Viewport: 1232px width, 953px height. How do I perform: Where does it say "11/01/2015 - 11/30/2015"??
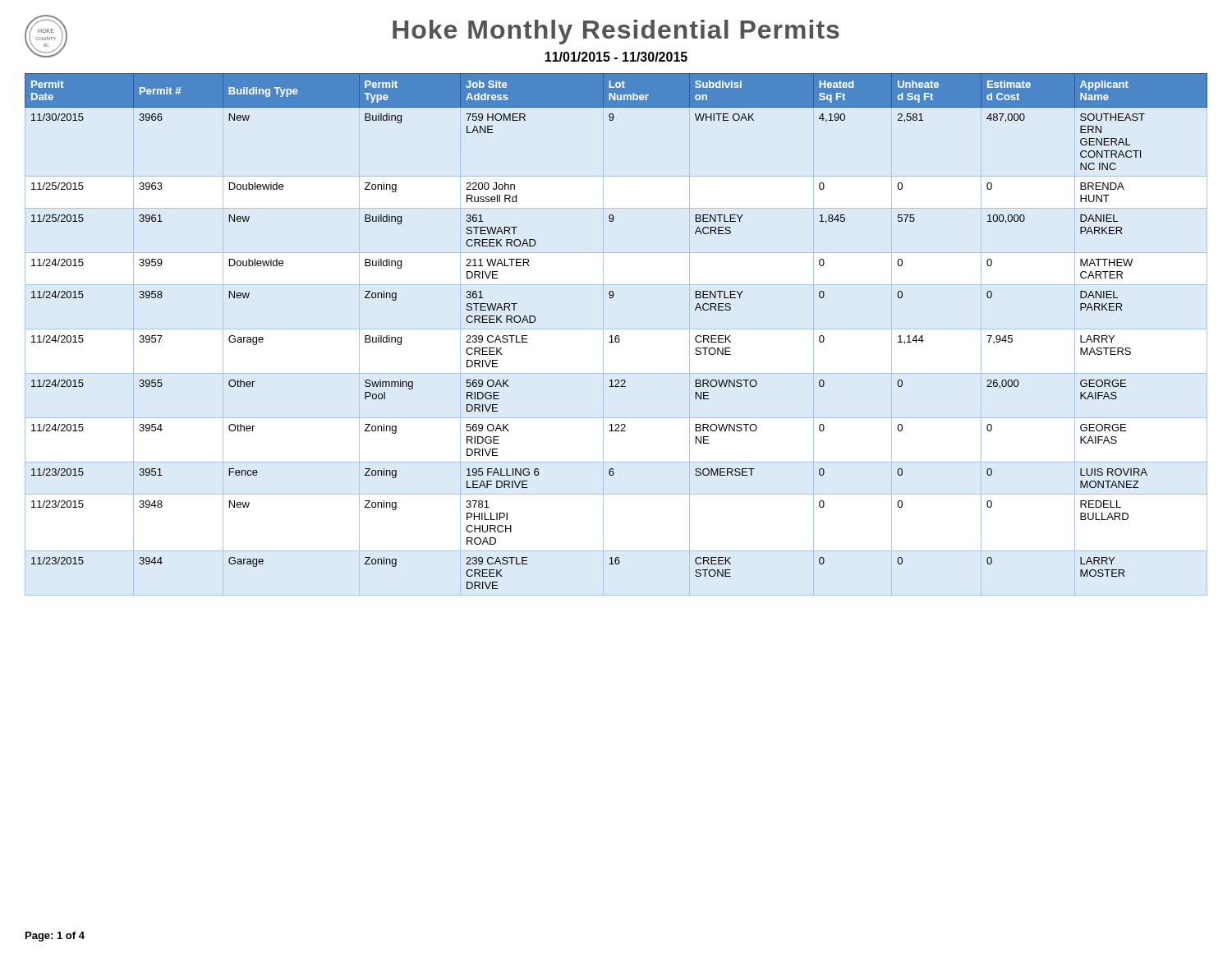pos(616,57)
